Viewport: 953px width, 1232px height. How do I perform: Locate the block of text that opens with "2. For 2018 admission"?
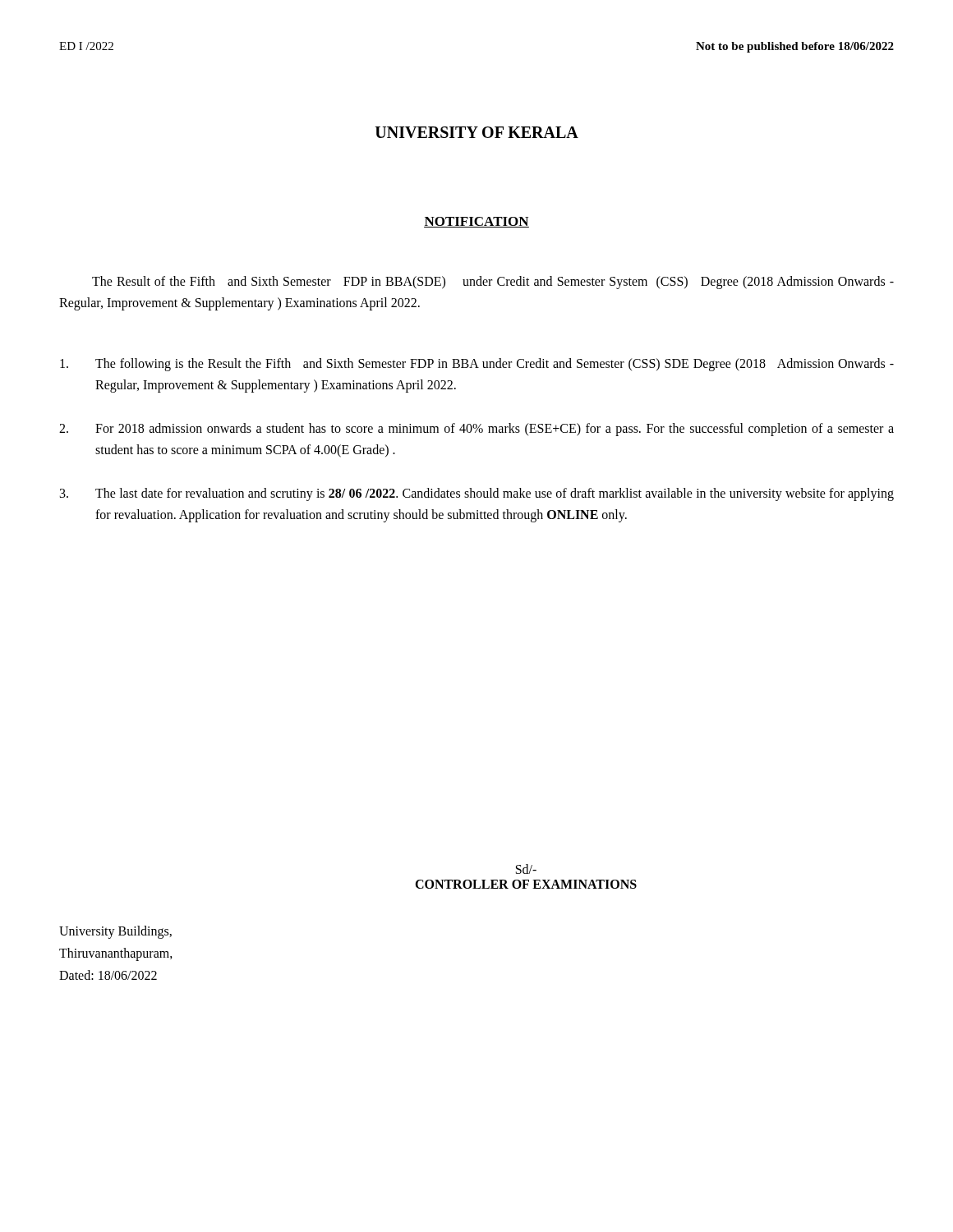tap(476, 439)
